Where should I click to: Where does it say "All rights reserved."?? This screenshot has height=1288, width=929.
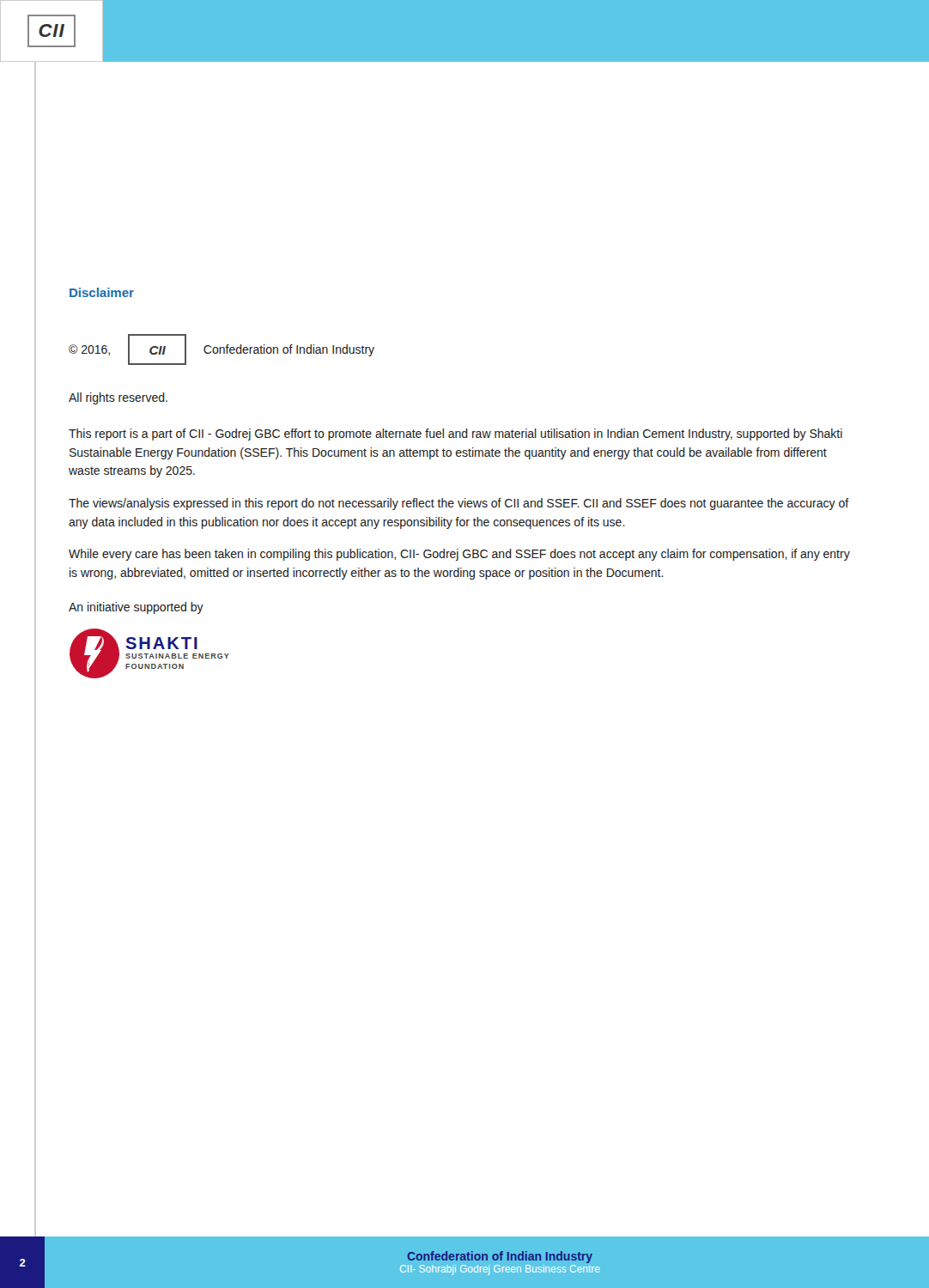click(118, 398)
